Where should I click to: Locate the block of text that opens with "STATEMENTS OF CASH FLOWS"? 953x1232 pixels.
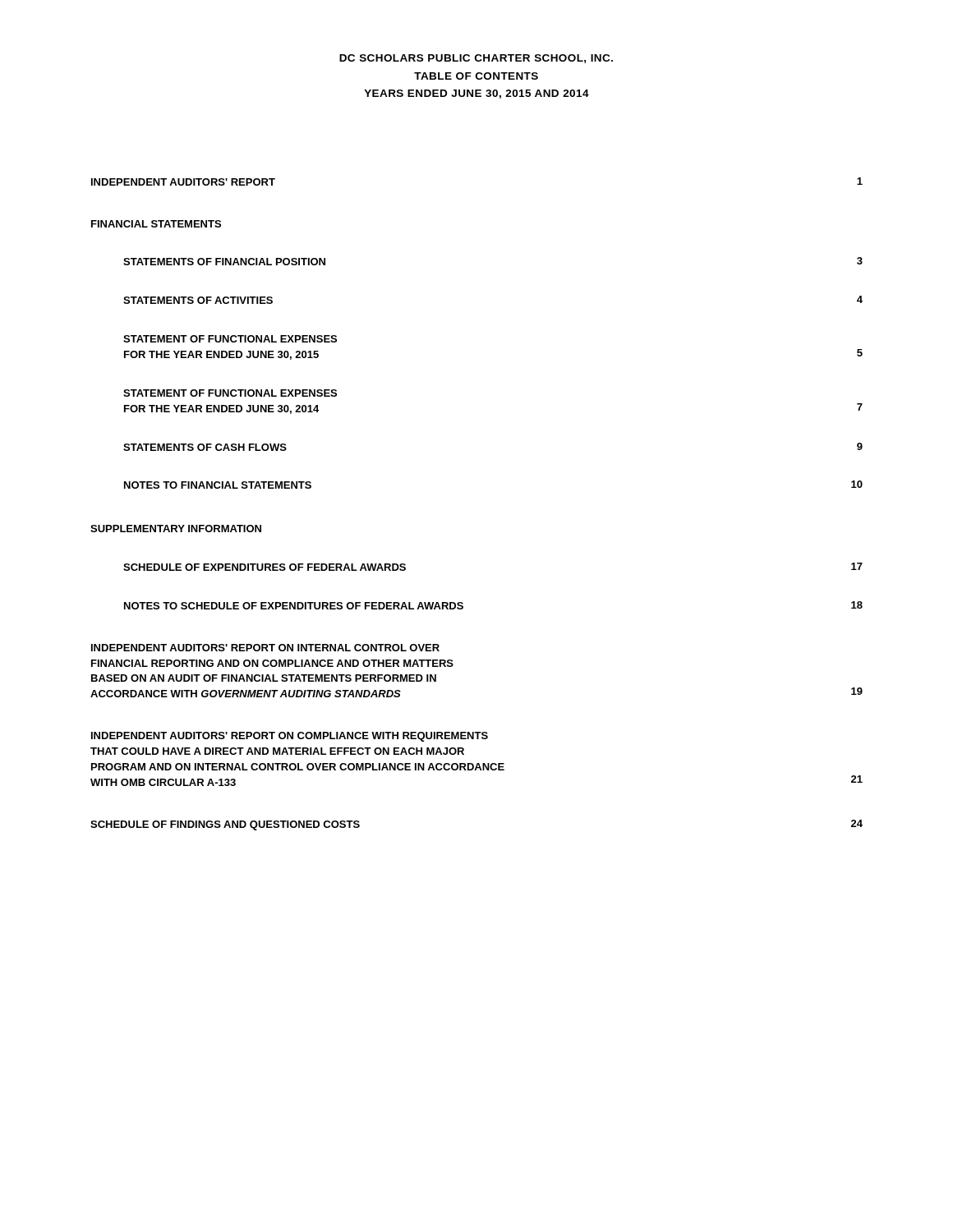[x=201, y=445]
